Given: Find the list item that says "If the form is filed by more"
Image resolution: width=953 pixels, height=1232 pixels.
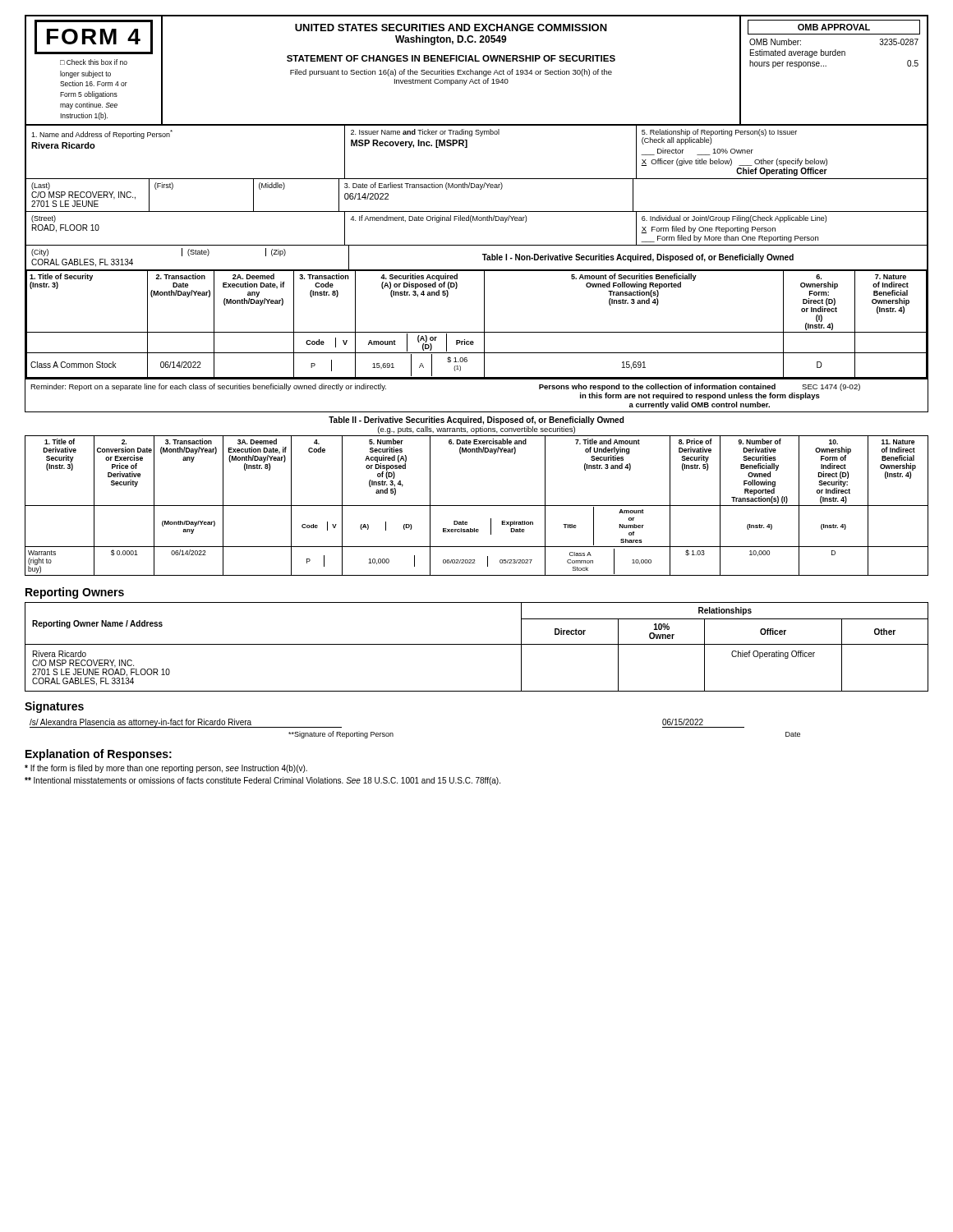Looking at the screenshot, I should [x=166, y=769].
